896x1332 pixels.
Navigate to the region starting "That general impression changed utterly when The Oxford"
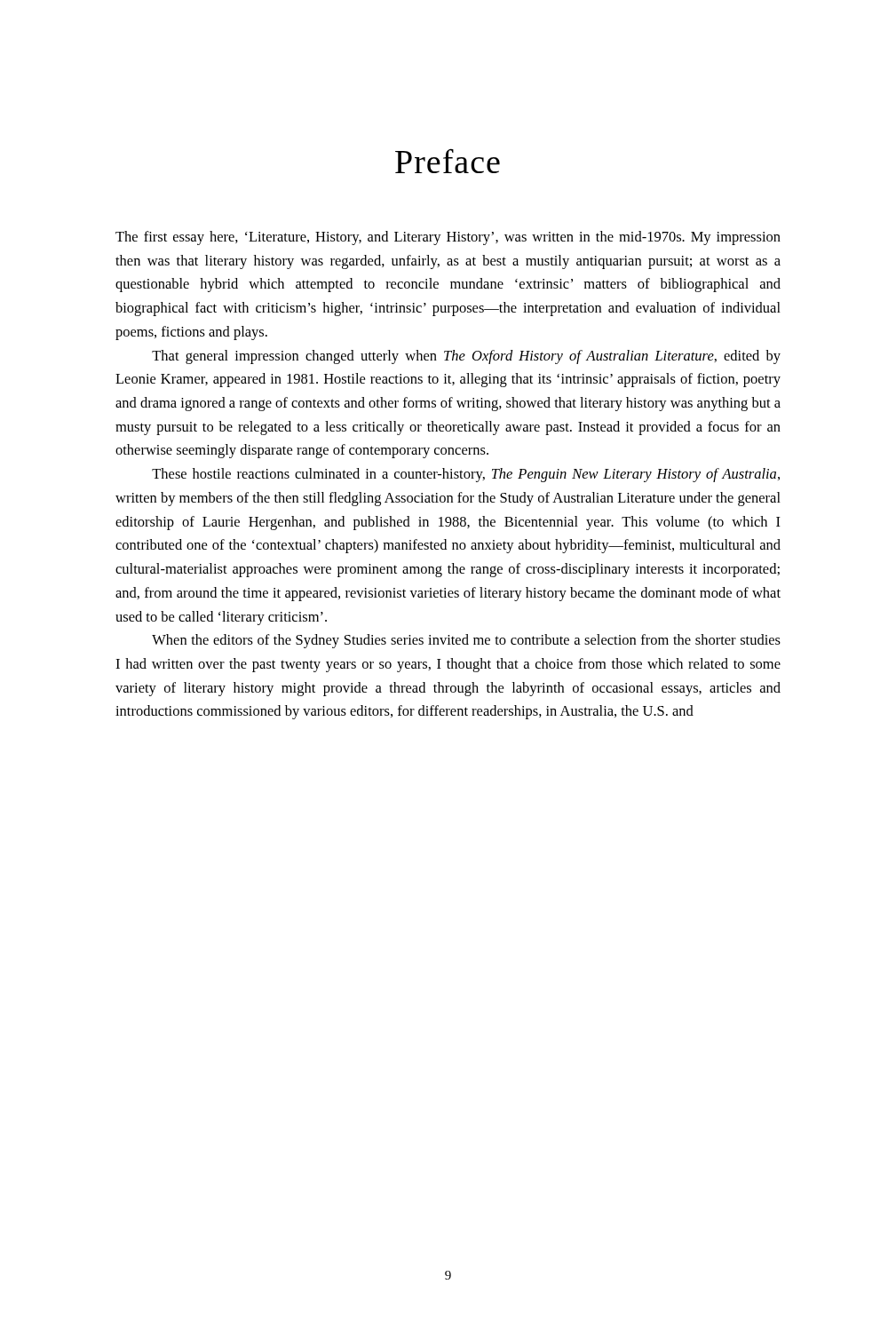(x=448, y=404)
